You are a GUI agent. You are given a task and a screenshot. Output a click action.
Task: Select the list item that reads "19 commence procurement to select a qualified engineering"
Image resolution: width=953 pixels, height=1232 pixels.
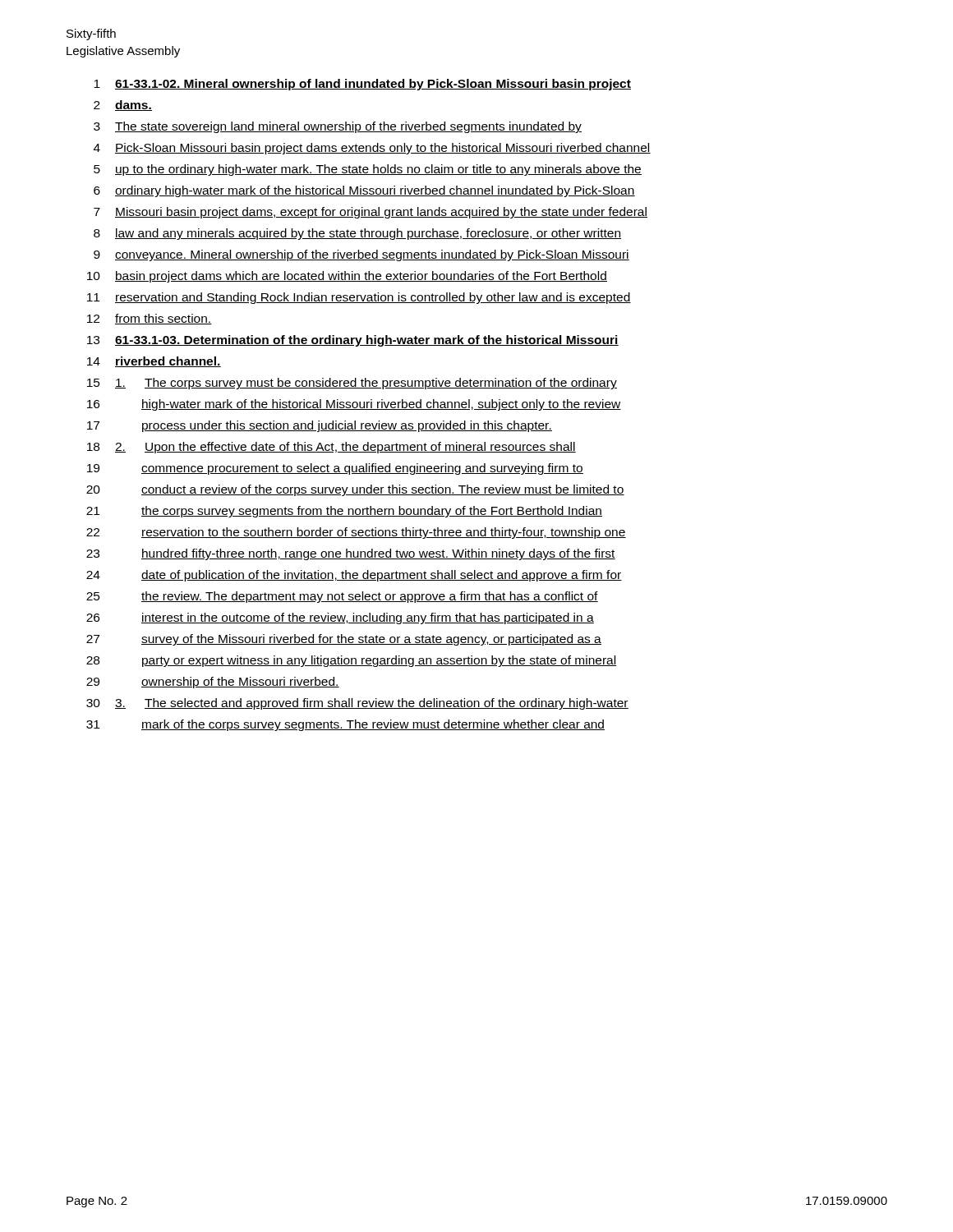pos(476,468)
